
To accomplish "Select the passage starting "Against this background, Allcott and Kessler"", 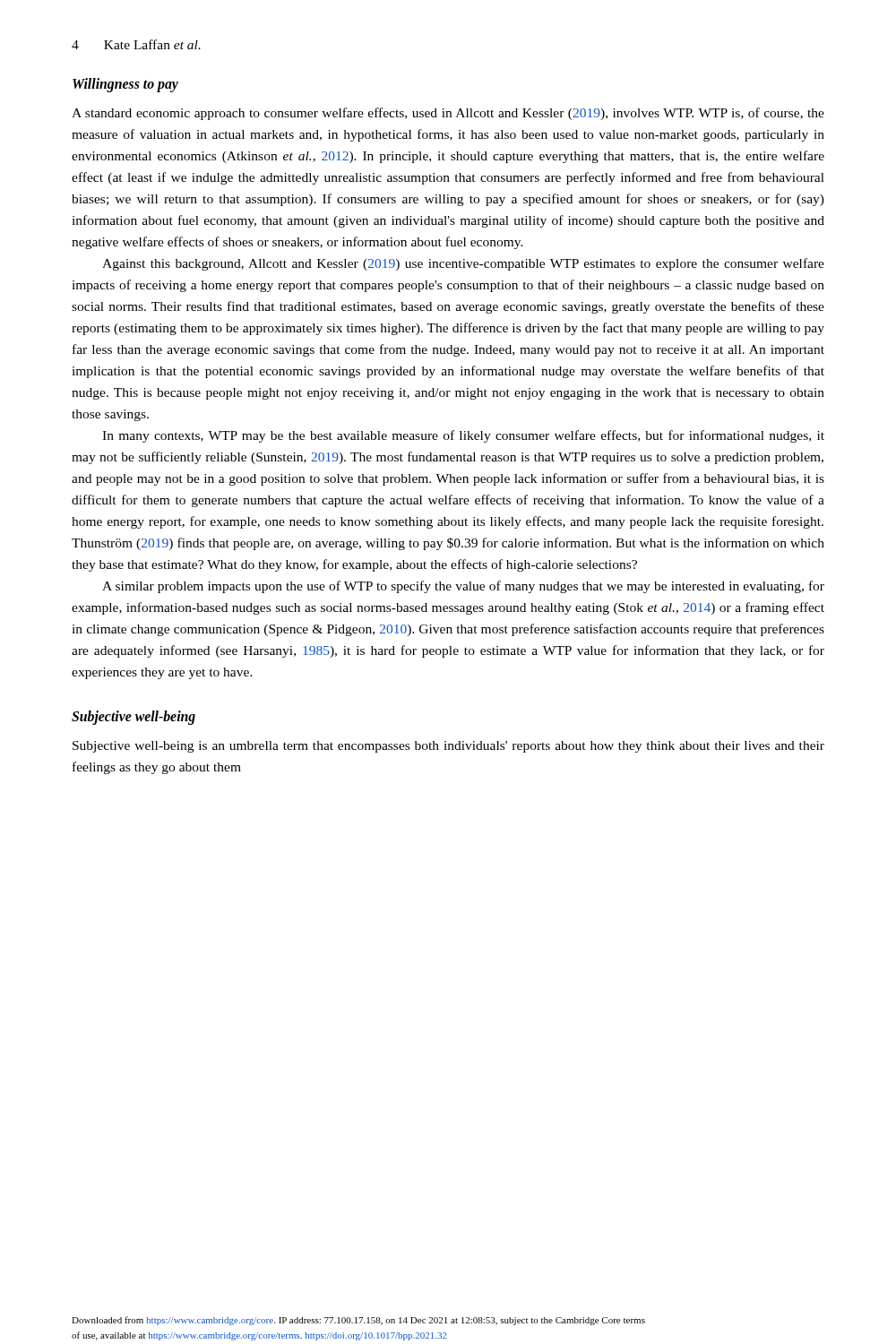I will (448, 338).
